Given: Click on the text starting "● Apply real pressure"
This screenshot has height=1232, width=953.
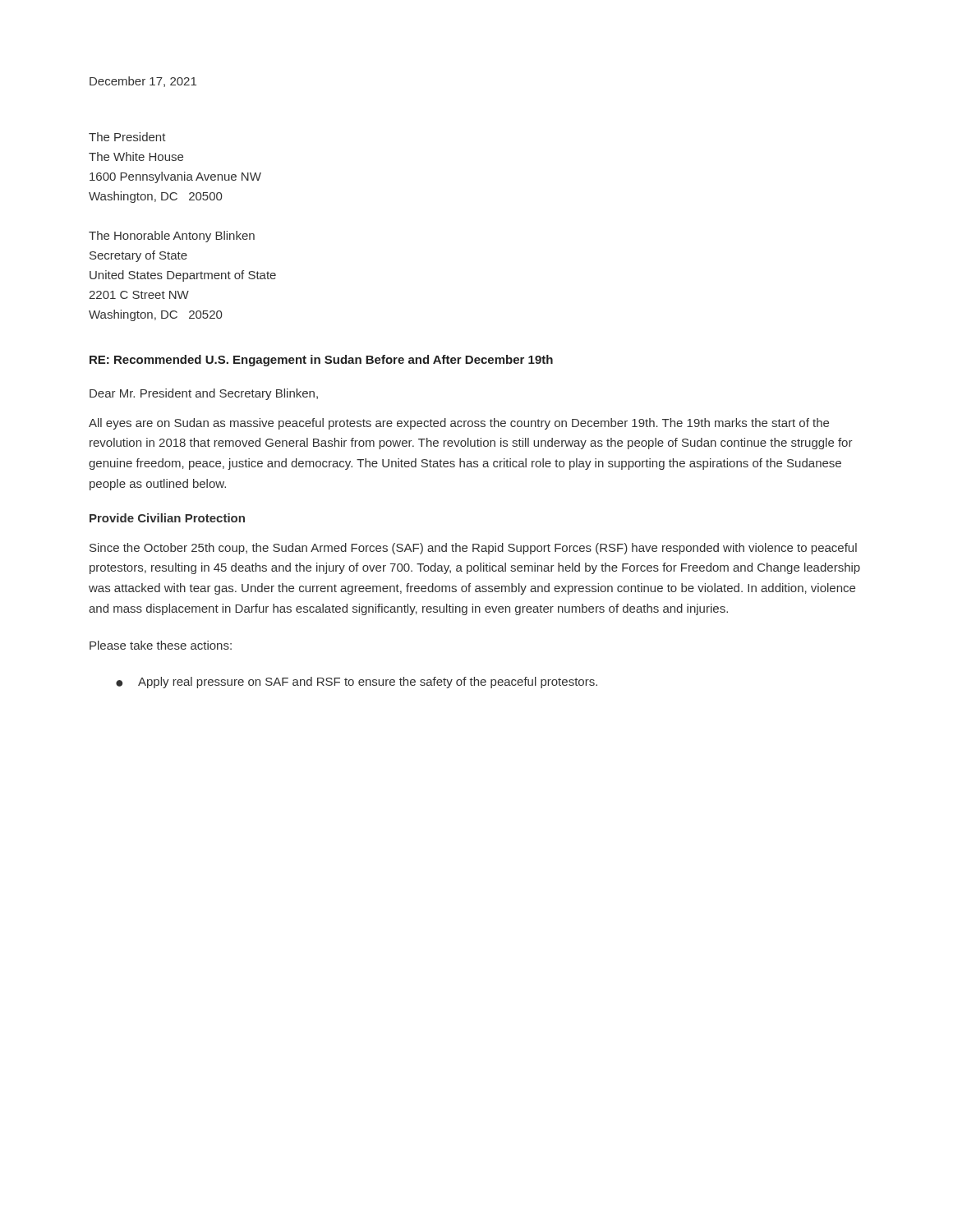Looking at the screenshot, I should [x=490, y=683].
